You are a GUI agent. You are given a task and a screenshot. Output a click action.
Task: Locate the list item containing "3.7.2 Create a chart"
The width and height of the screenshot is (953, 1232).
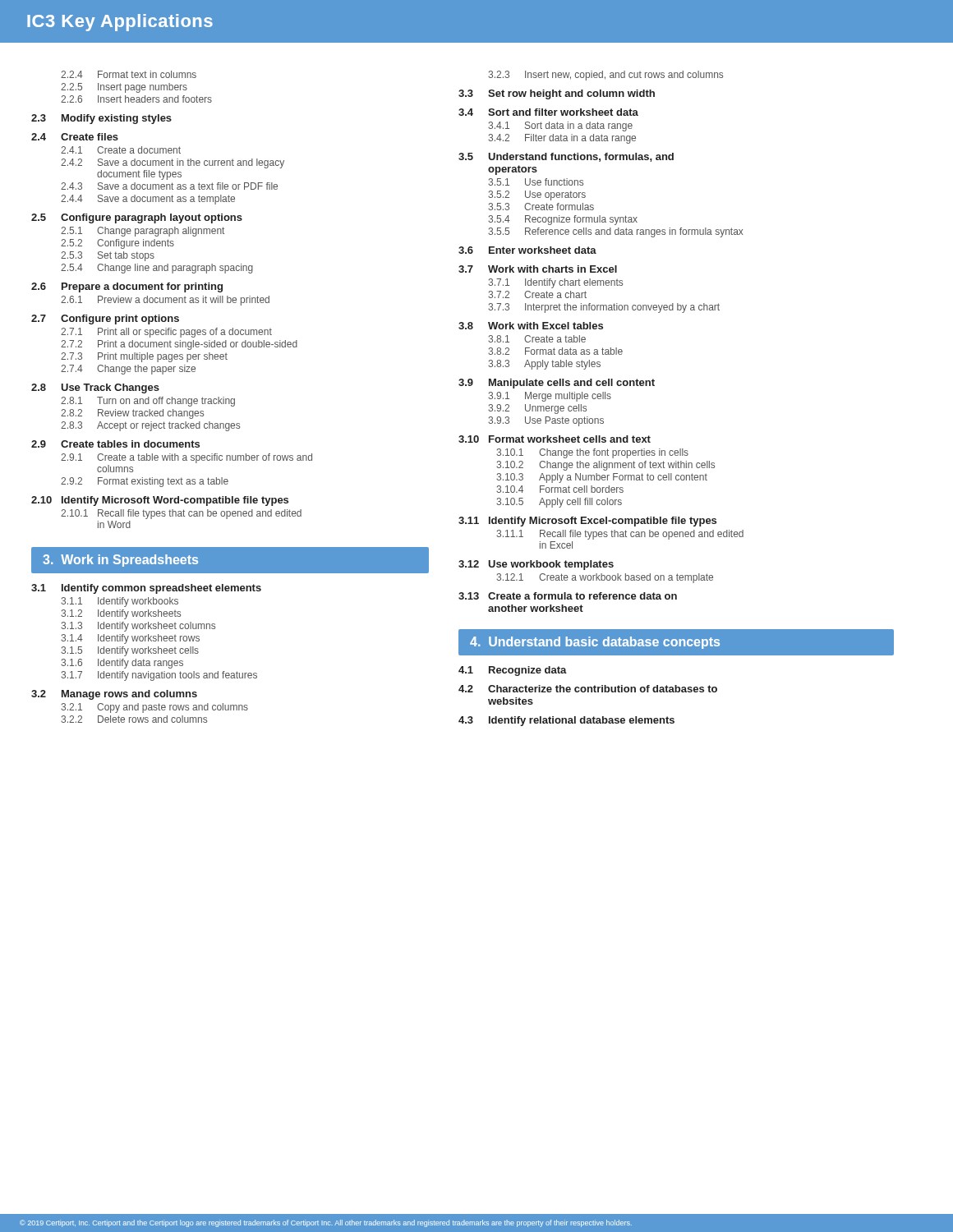tap(537, 295)
